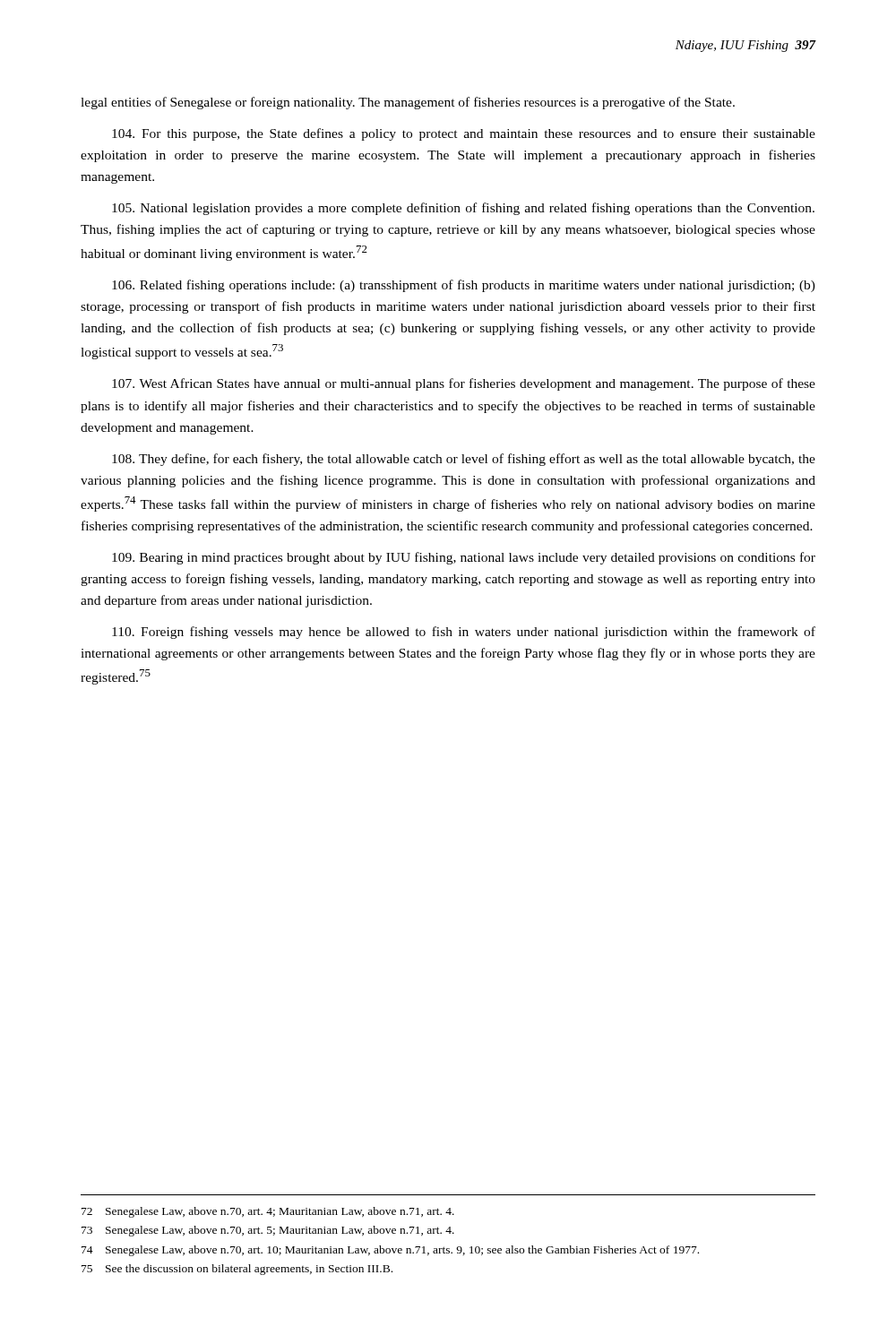The height and width of the screenshot is (1344, 896).
Task: Navigate to the element starting "Related fishing operations"
Action: point(448,318)
